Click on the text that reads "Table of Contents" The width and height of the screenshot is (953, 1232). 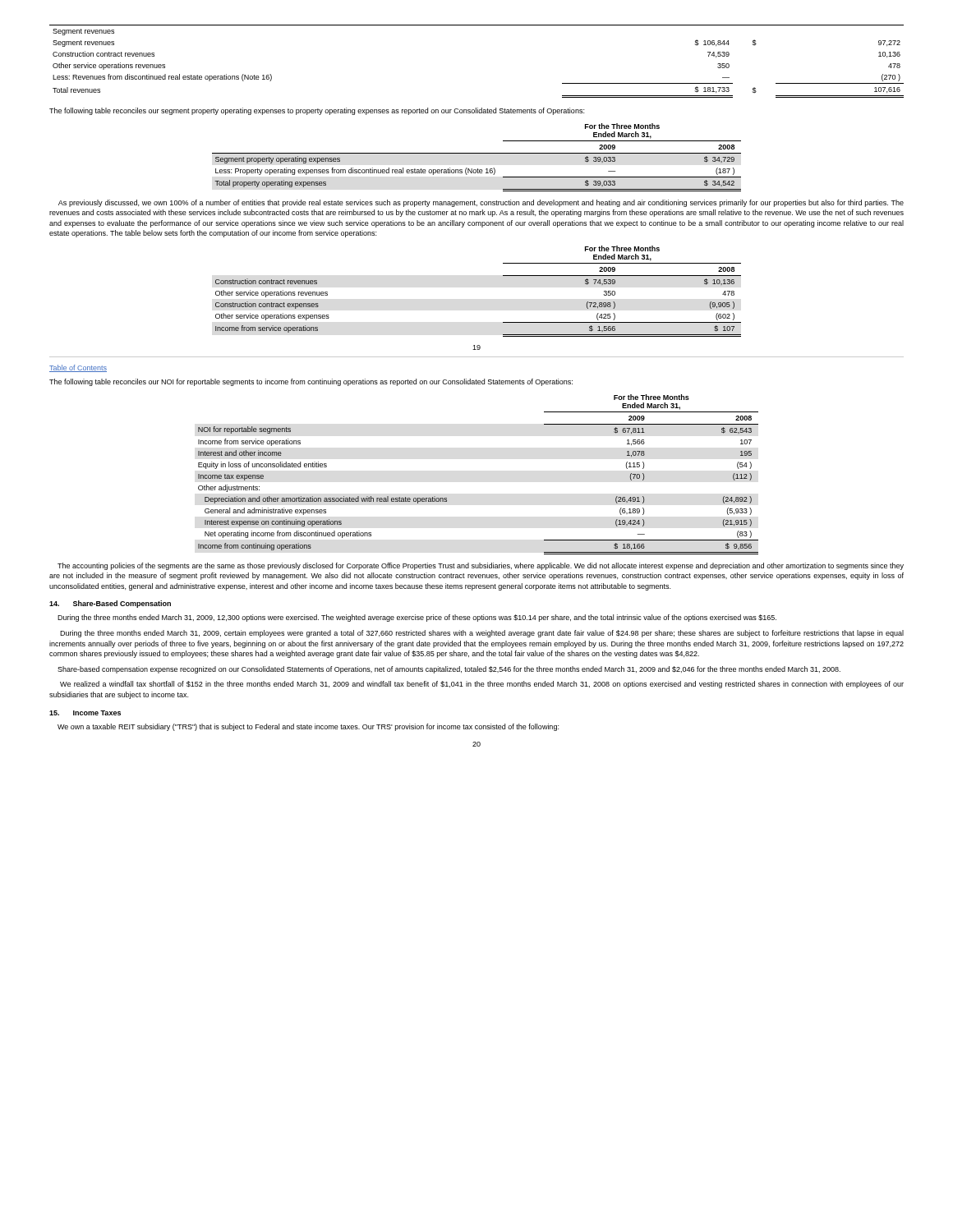point(476,368)
